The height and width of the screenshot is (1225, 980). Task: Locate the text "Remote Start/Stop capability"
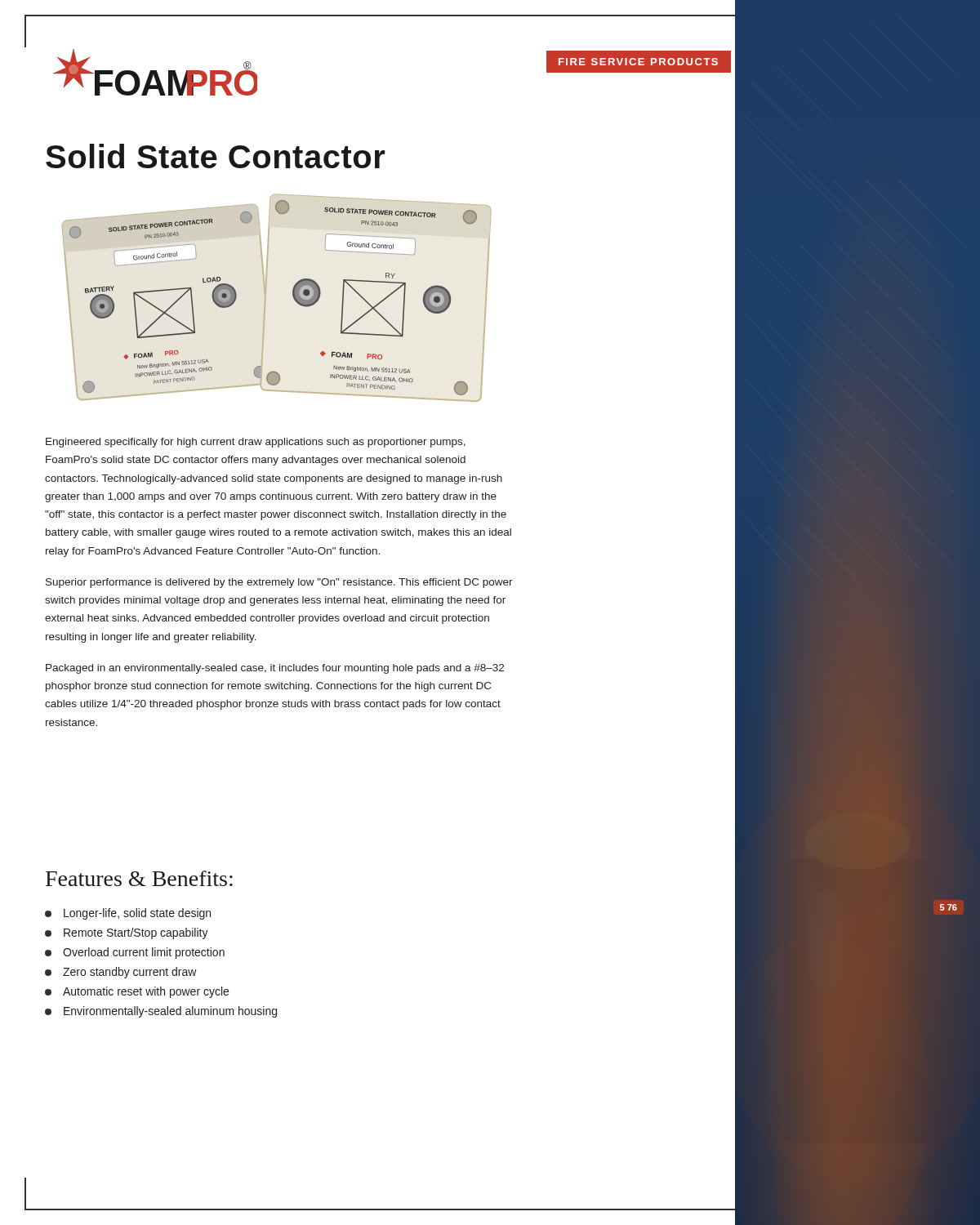127,933
